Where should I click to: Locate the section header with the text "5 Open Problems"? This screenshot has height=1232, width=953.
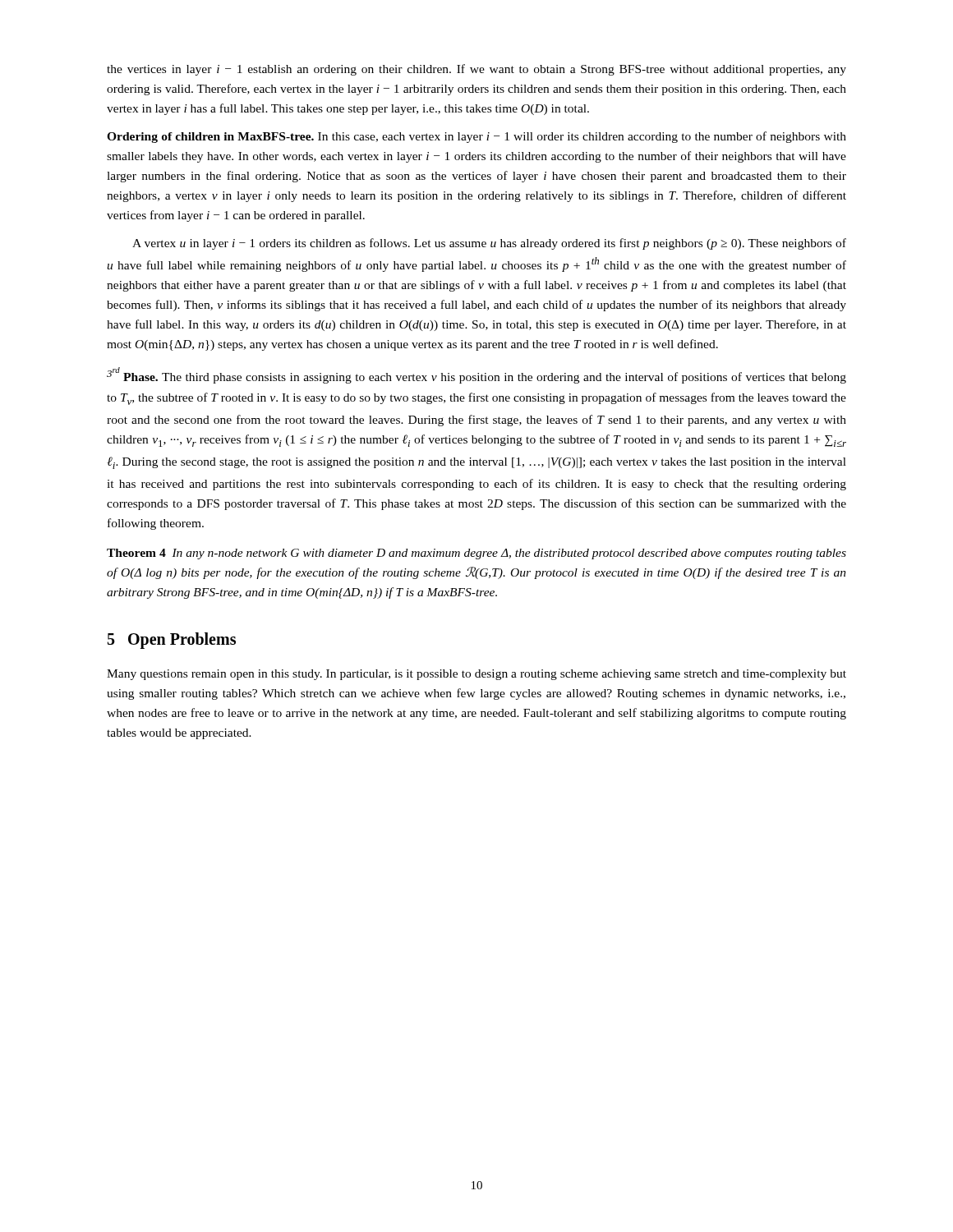click(x=172, y=641)
